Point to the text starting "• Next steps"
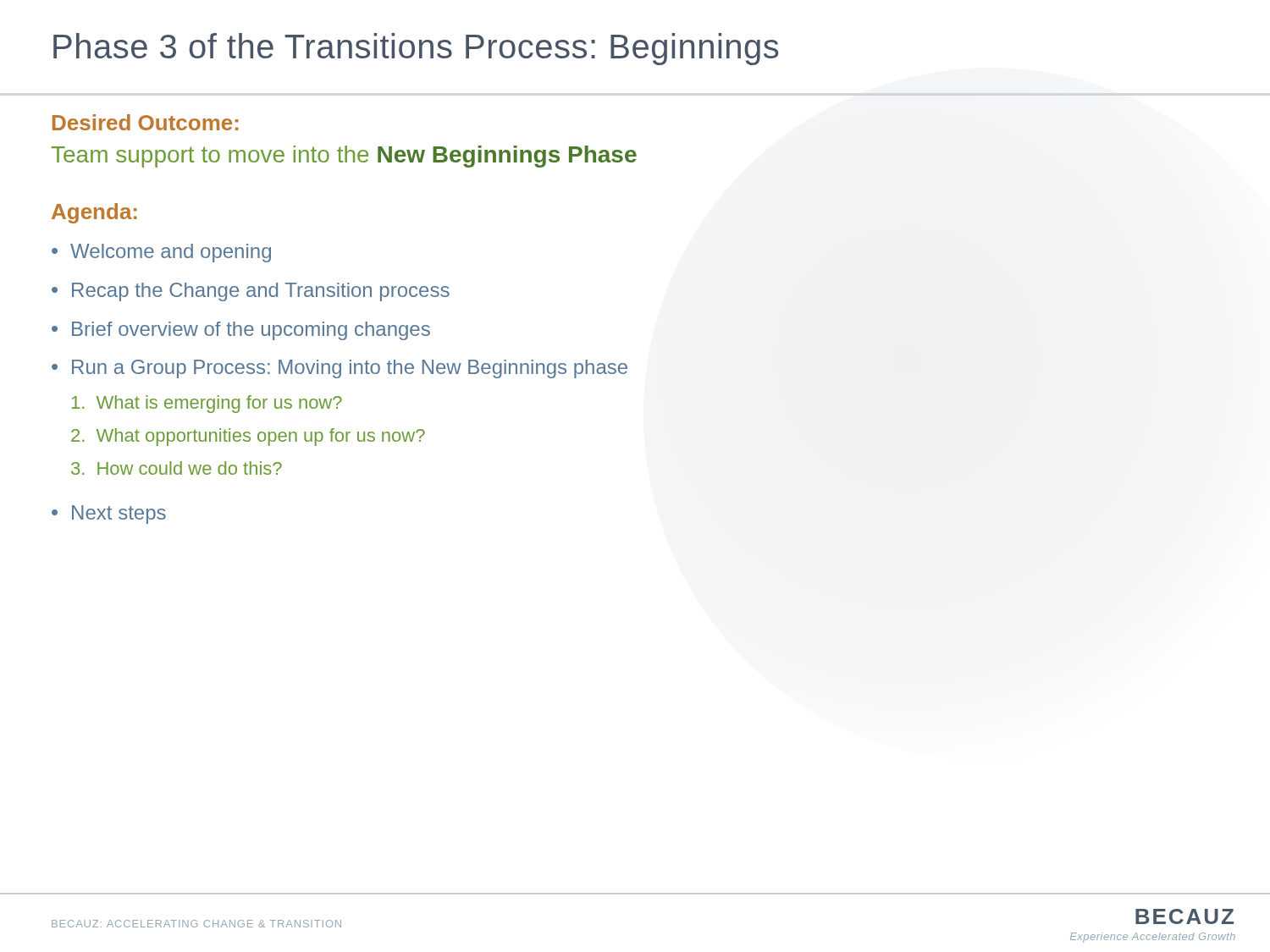The height and width of the screenshot is (952, 1270). click(109, 513)
